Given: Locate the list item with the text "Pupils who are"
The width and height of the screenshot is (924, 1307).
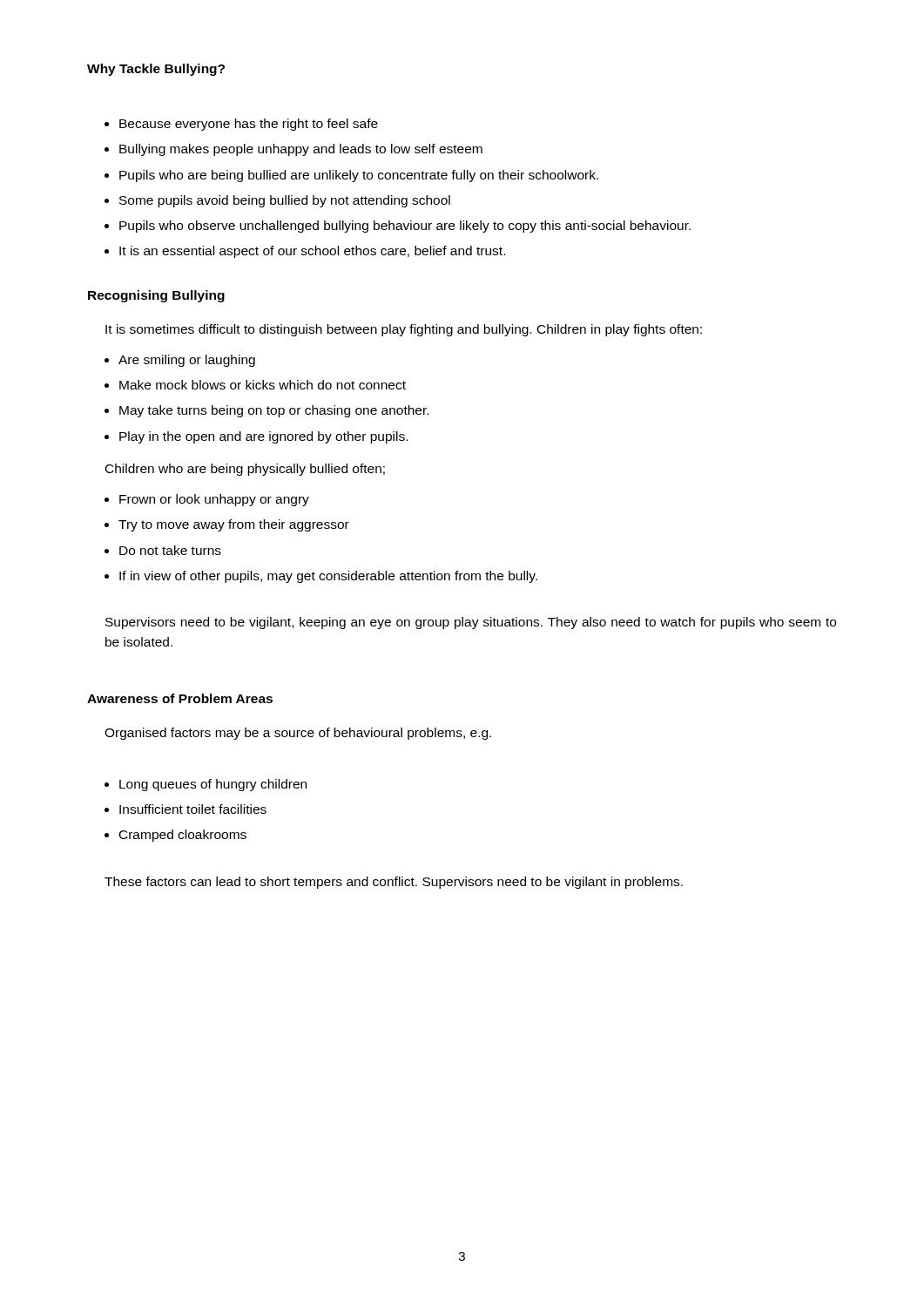Looking at the screenshot, I should (x=359, y=174).
